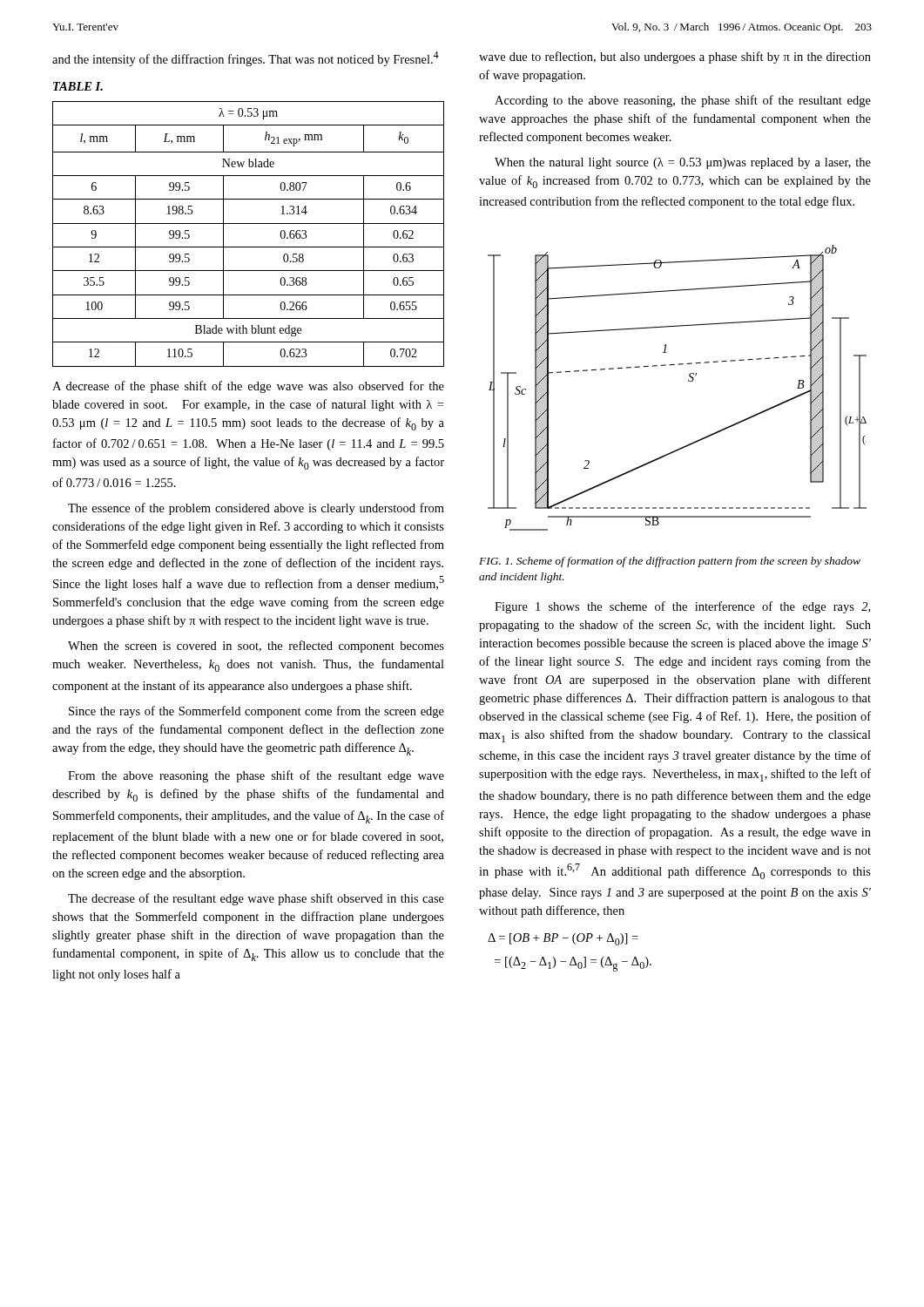Viewport: 924px width, 1307px height.
Task: Point to the block beginning "When the screen is covered"
Action: 248,666
